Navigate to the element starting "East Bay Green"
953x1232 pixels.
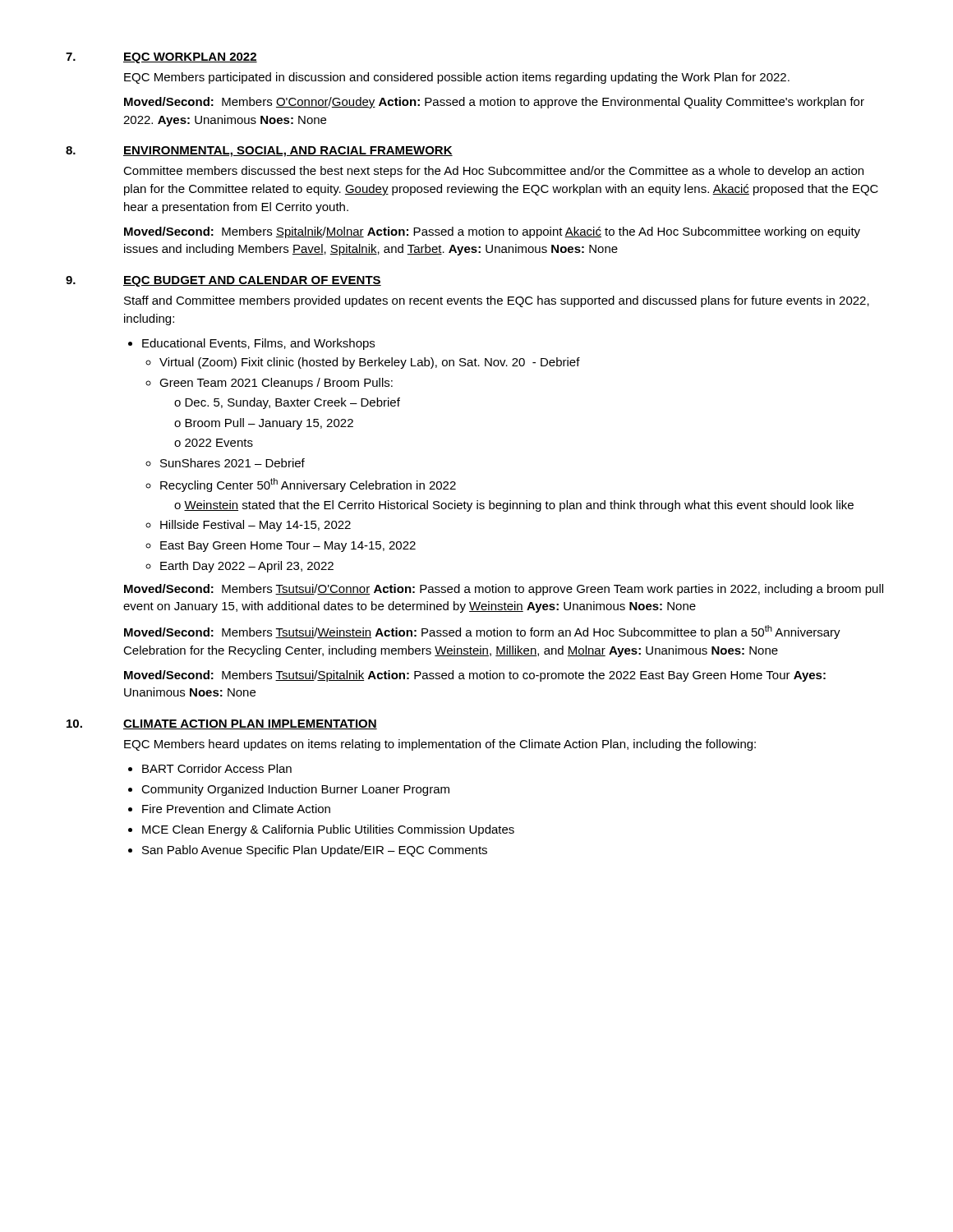pyautogui.click(x=288, y=545)
